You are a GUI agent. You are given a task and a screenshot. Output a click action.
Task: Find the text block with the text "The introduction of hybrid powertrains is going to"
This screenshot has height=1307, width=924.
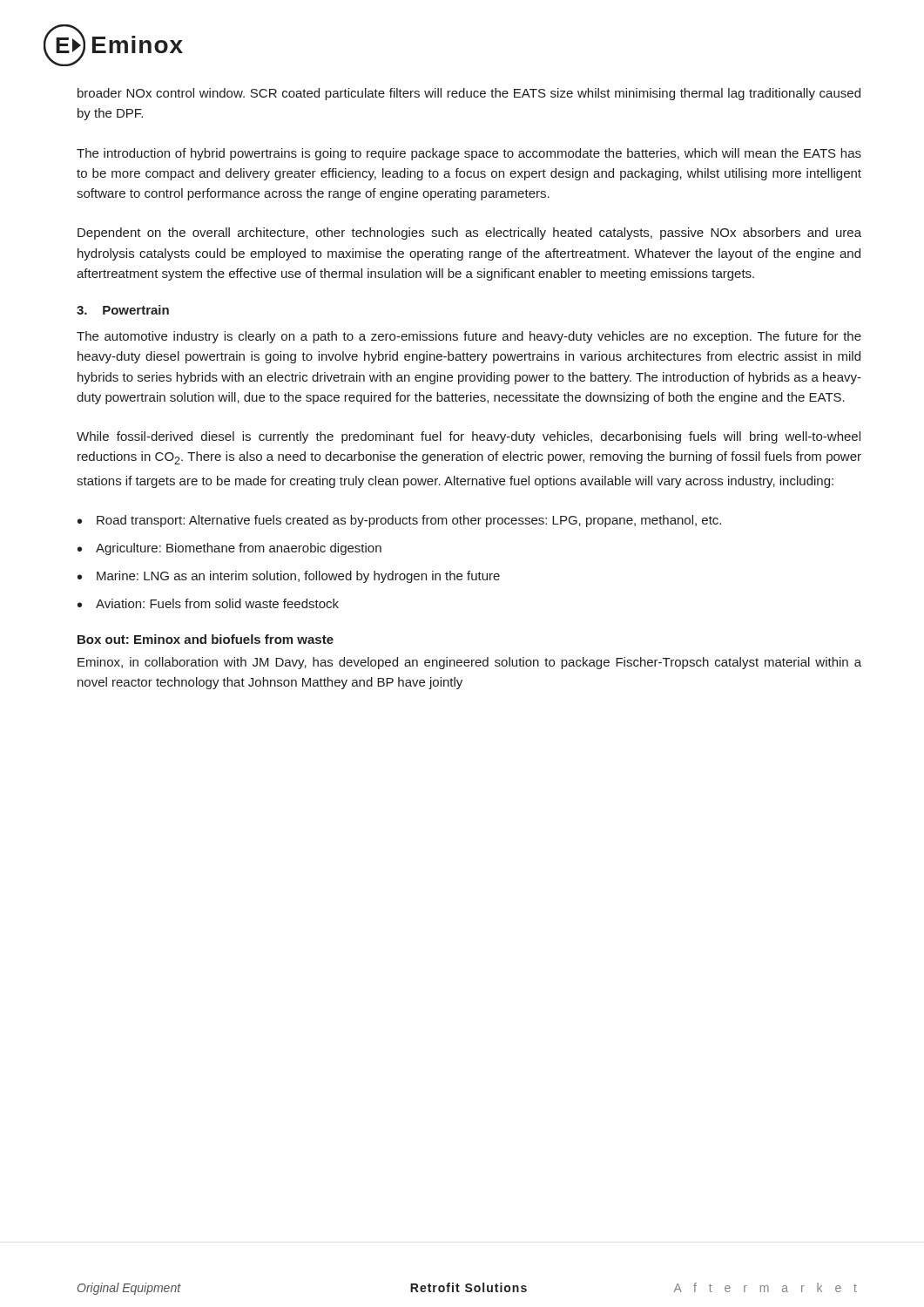click(x=469, y=173)
